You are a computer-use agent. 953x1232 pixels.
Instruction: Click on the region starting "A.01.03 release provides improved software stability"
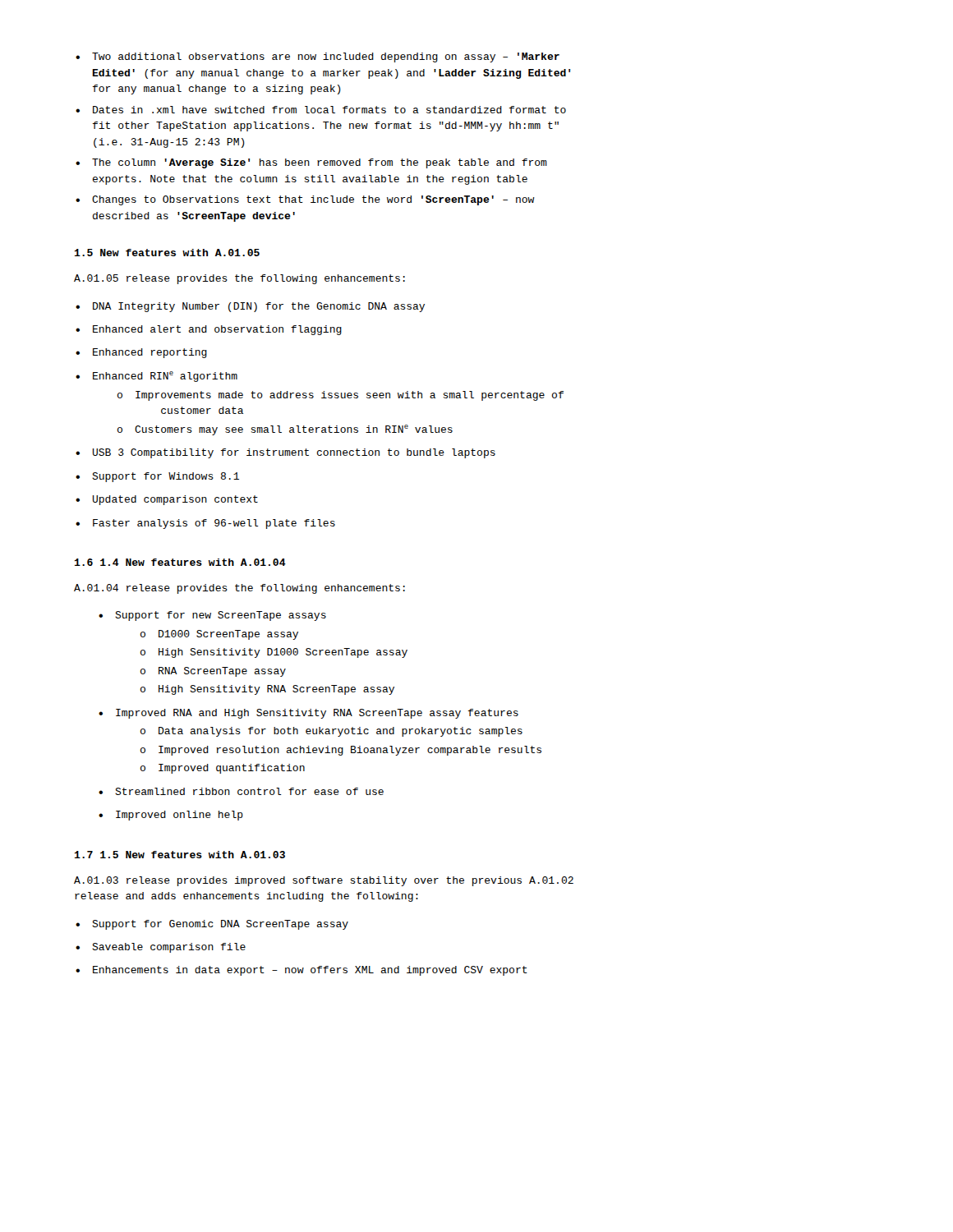[x=324, y=889]
